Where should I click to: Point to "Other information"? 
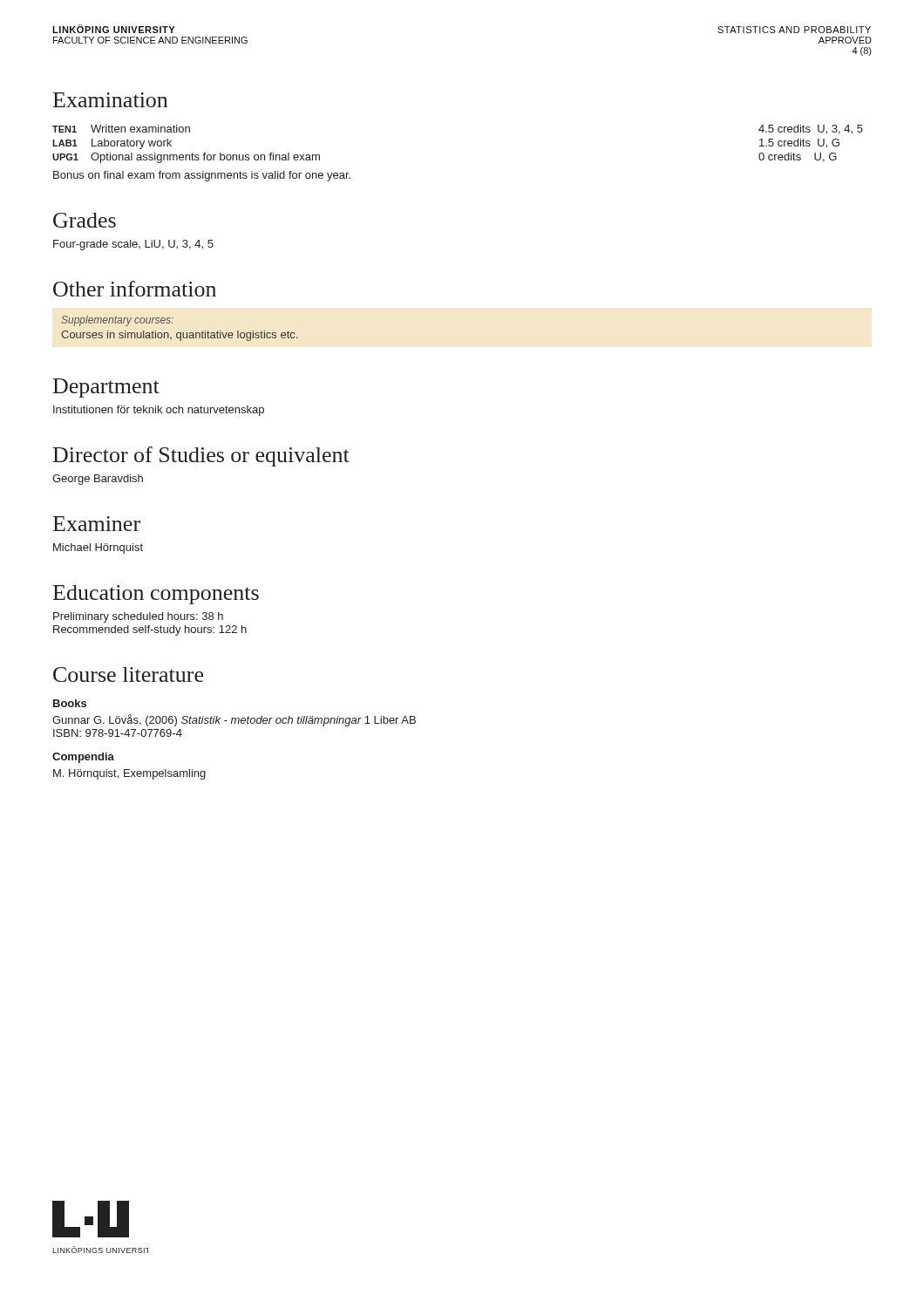tap(134, 289)
